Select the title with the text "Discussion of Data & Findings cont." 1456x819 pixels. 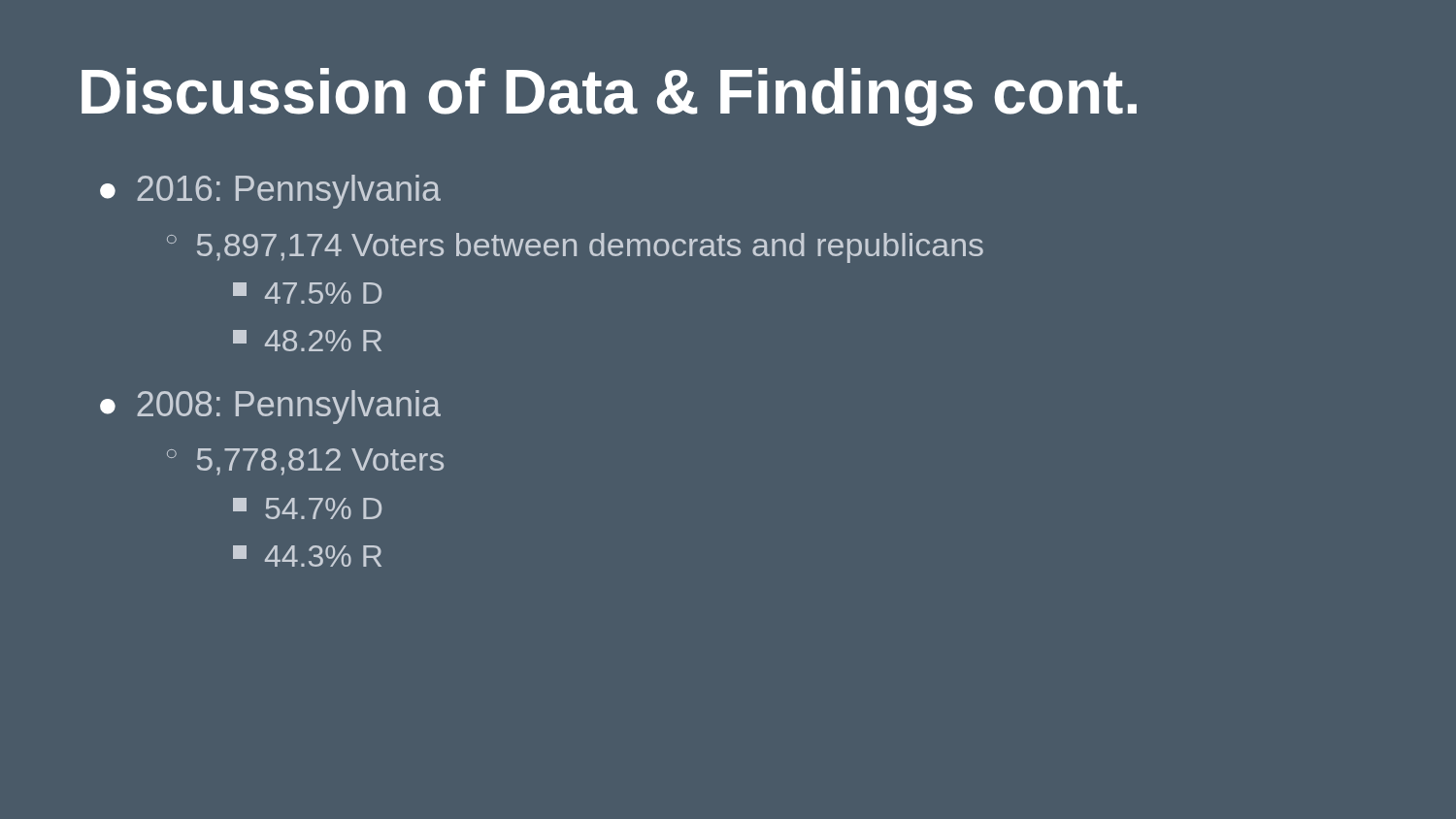pos(728,92)
